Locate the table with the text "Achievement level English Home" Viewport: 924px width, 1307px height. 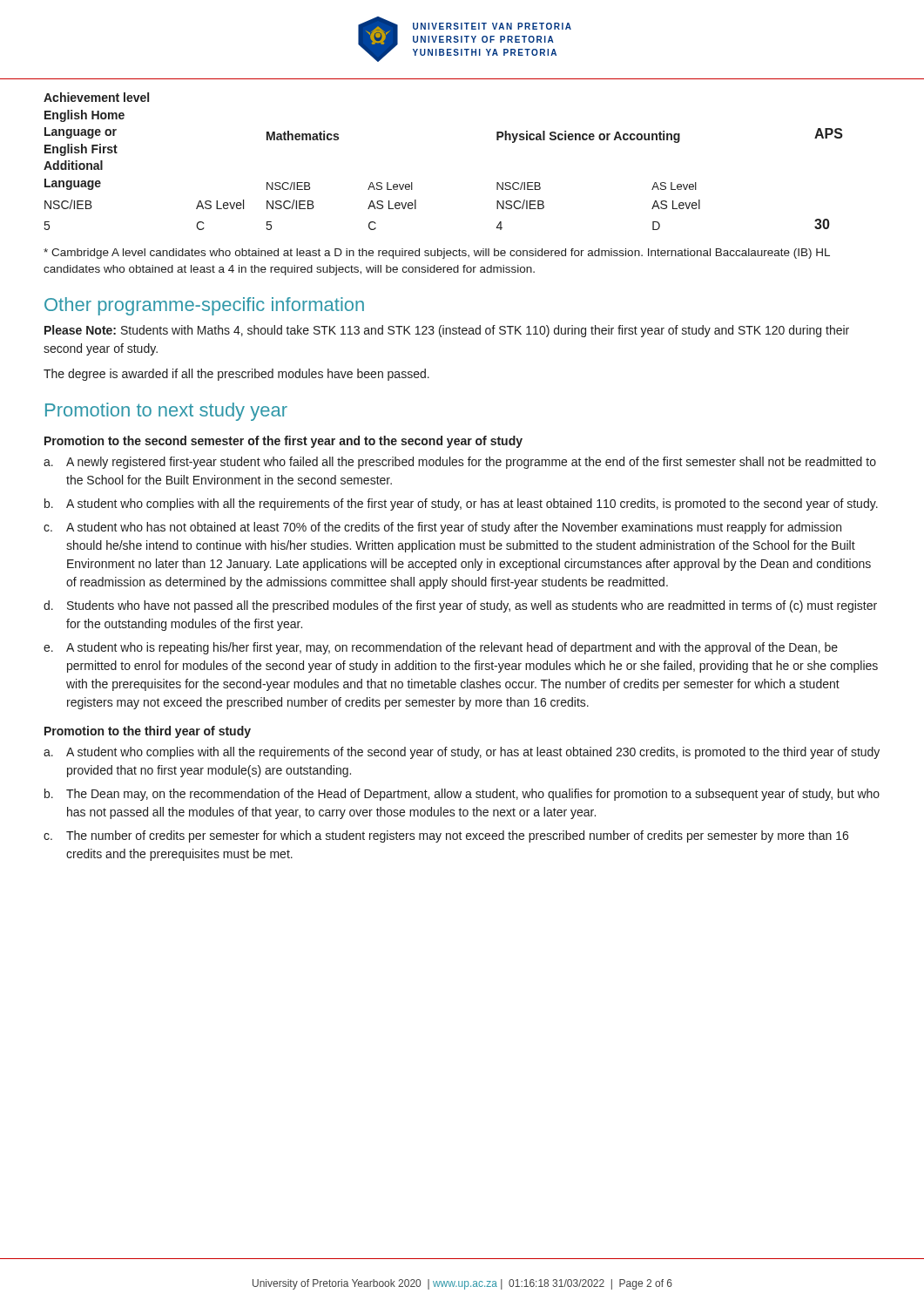click(x=462, y=161)
